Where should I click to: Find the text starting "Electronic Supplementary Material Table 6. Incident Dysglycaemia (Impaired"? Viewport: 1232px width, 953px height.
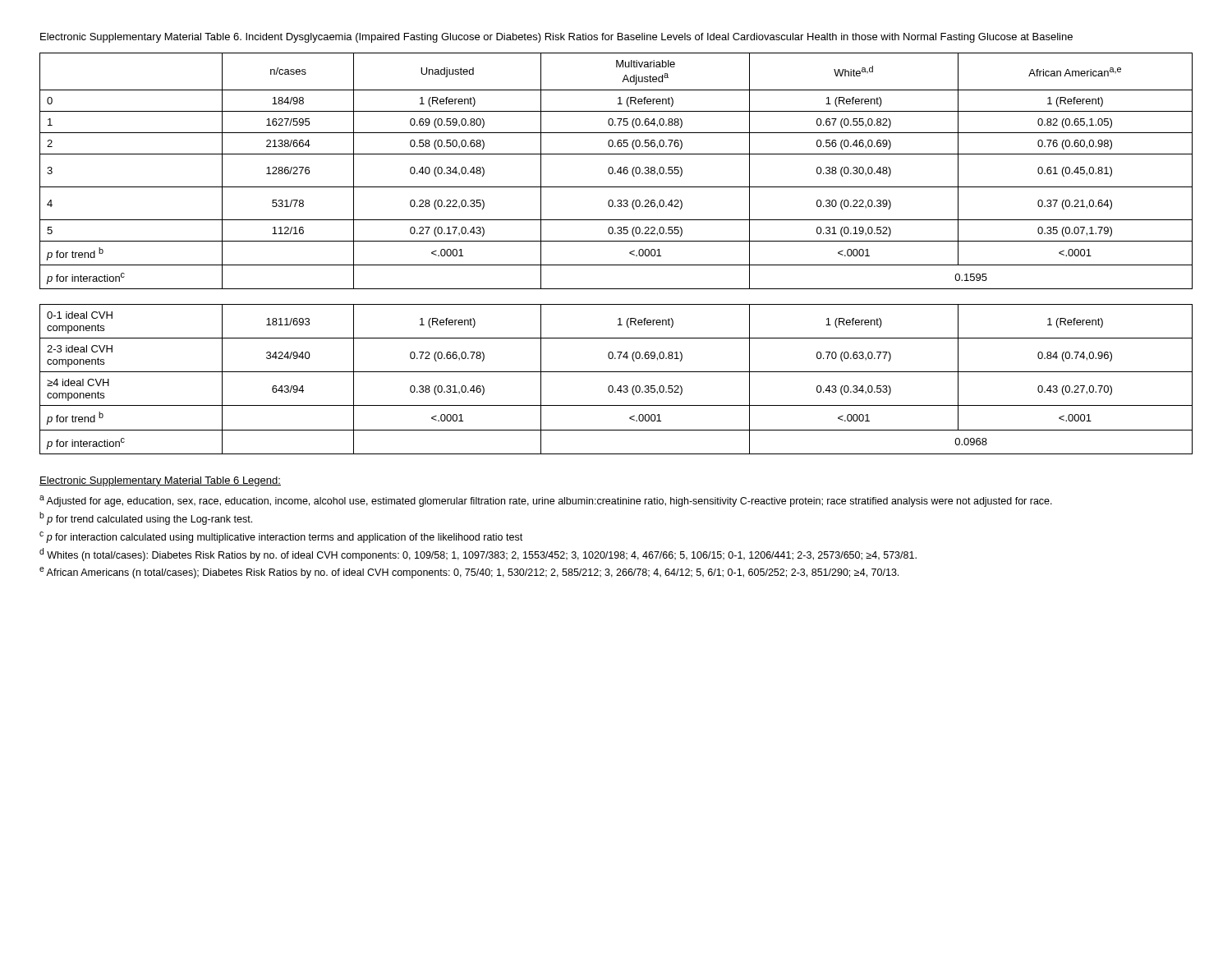pos(556,37)
